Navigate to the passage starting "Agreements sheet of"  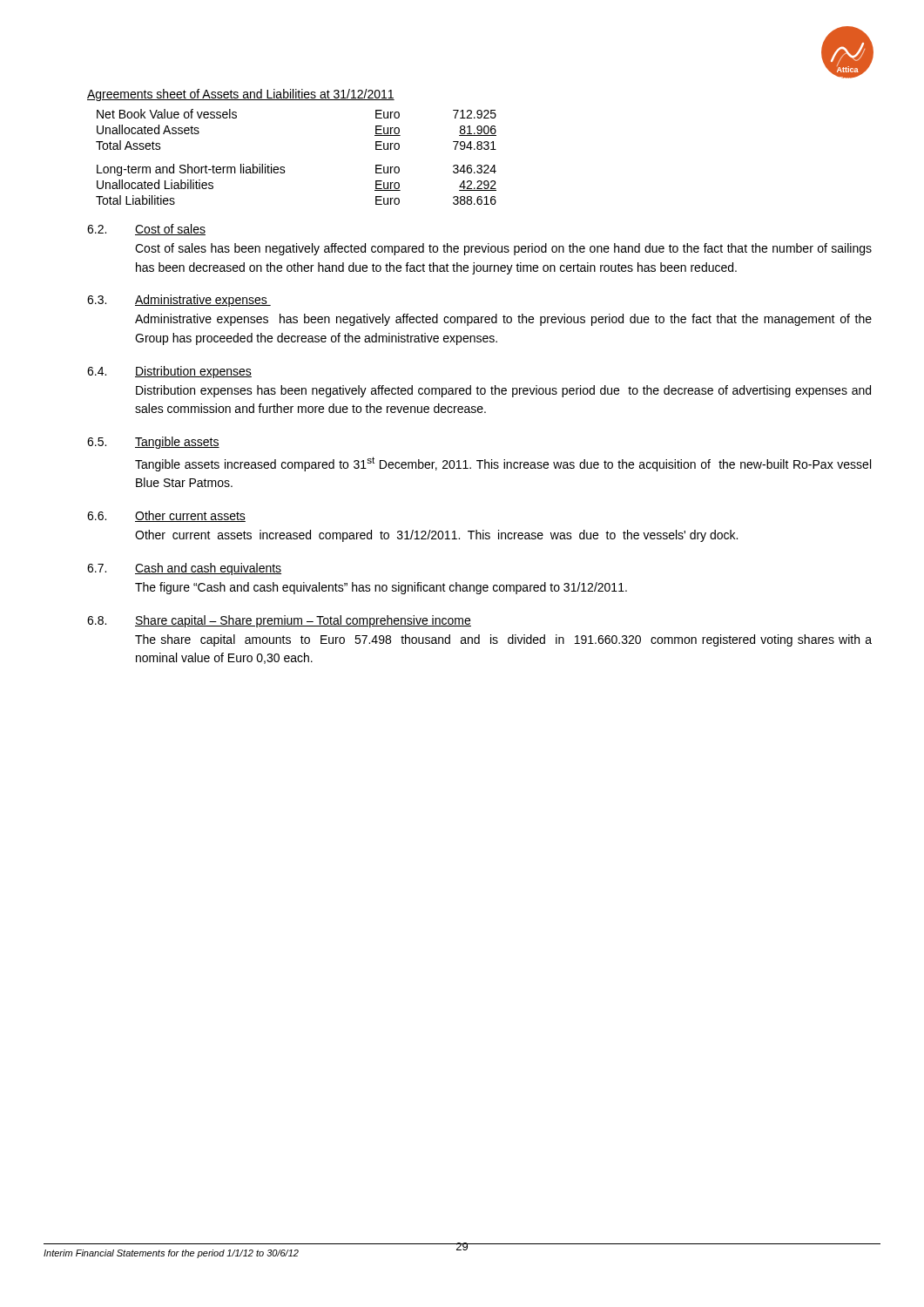[241, 94]
